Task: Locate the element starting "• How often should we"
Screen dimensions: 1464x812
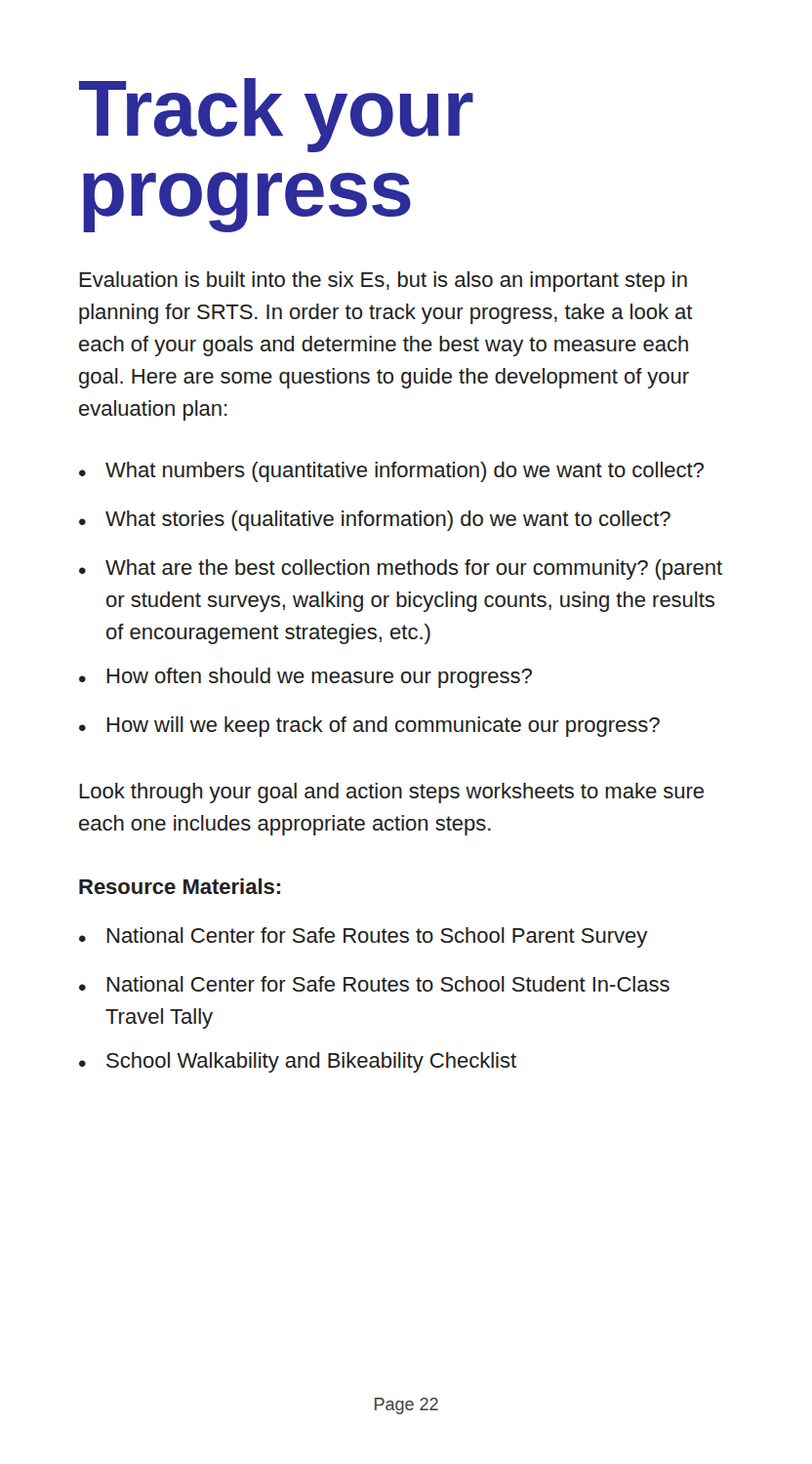Action: pyautogui.click(x=401, y=678)
